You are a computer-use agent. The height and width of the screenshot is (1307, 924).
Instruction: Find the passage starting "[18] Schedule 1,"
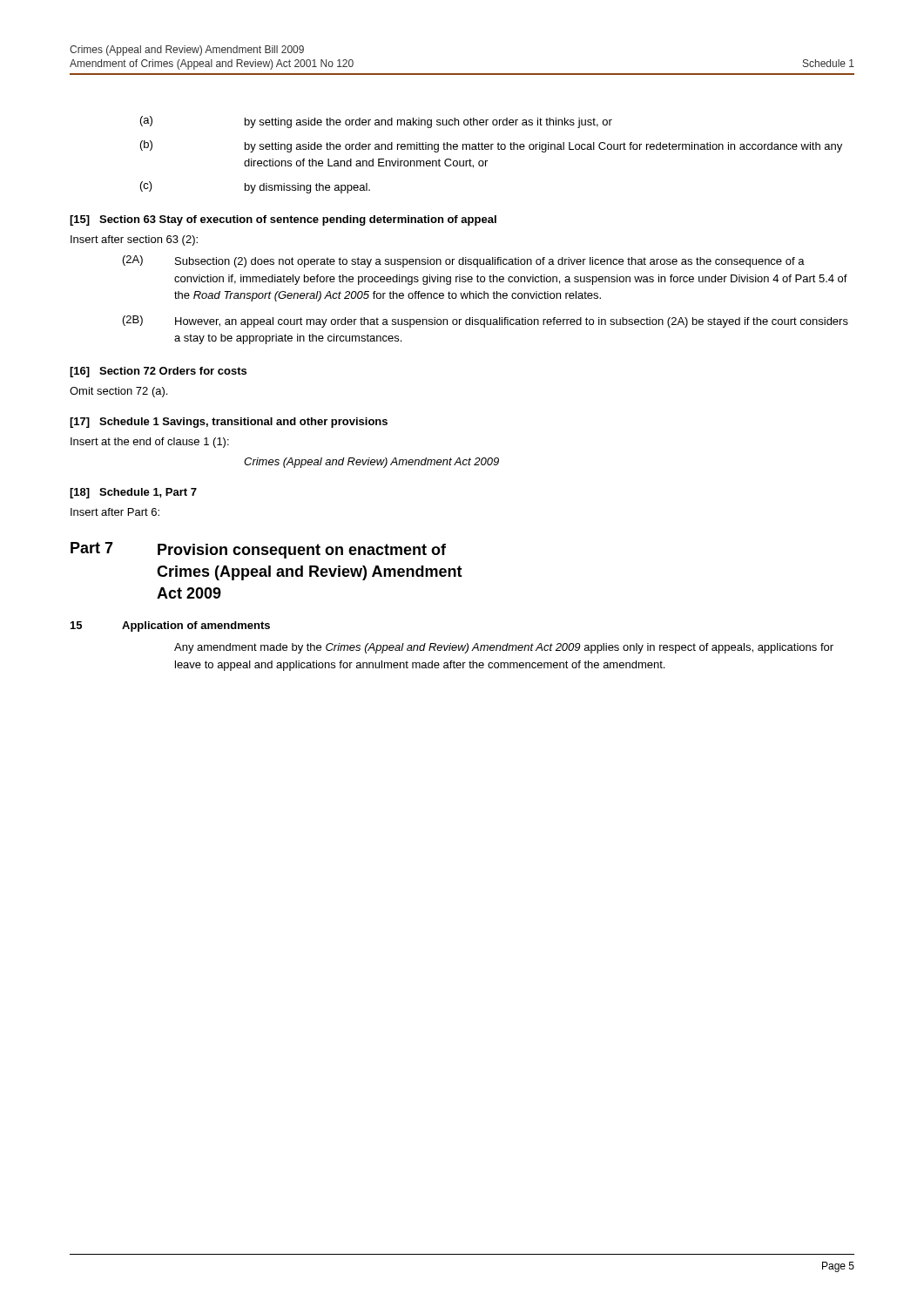point(133,491)
